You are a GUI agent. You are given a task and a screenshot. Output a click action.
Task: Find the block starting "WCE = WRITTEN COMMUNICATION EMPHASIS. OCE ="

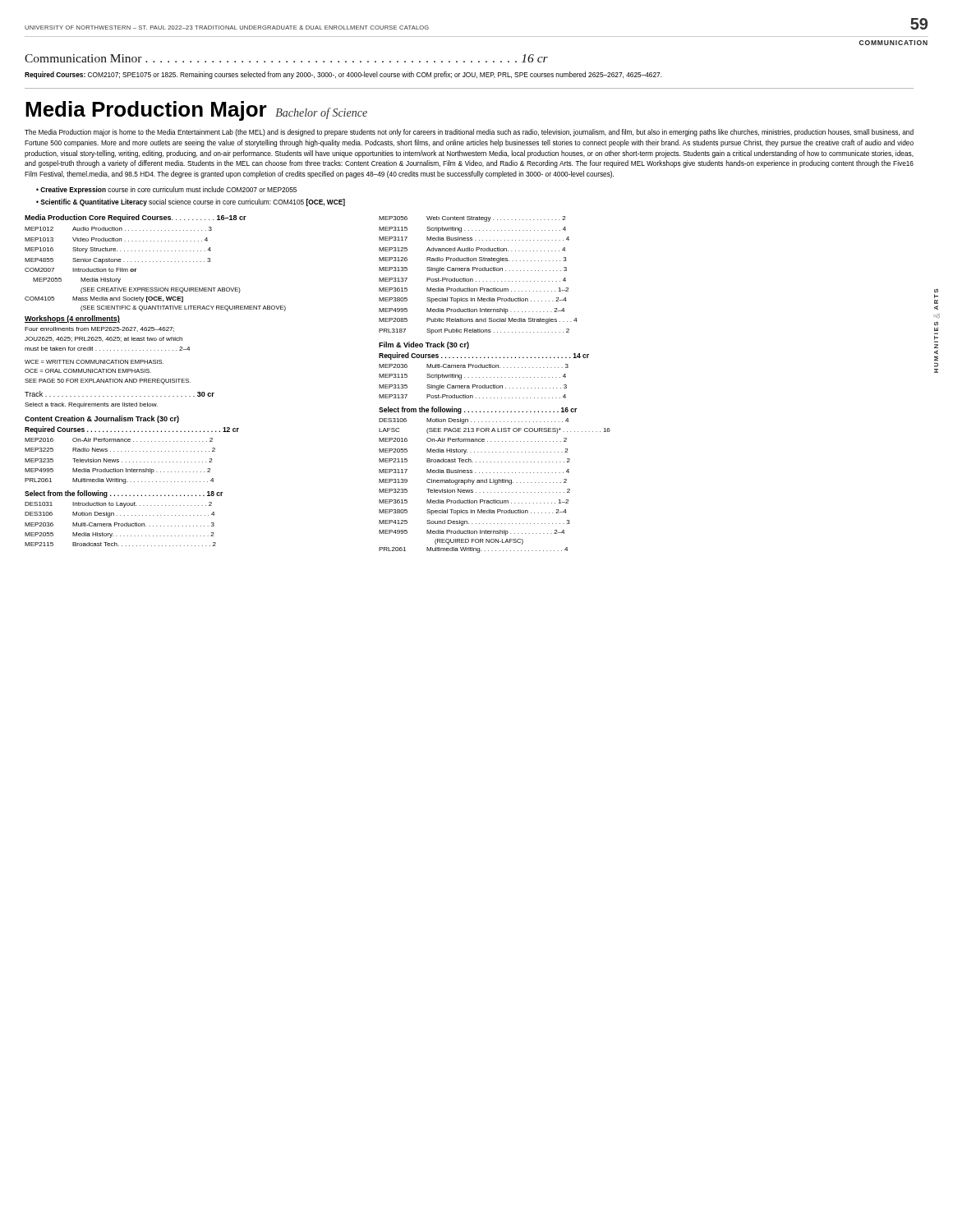(x=108, y=371)
